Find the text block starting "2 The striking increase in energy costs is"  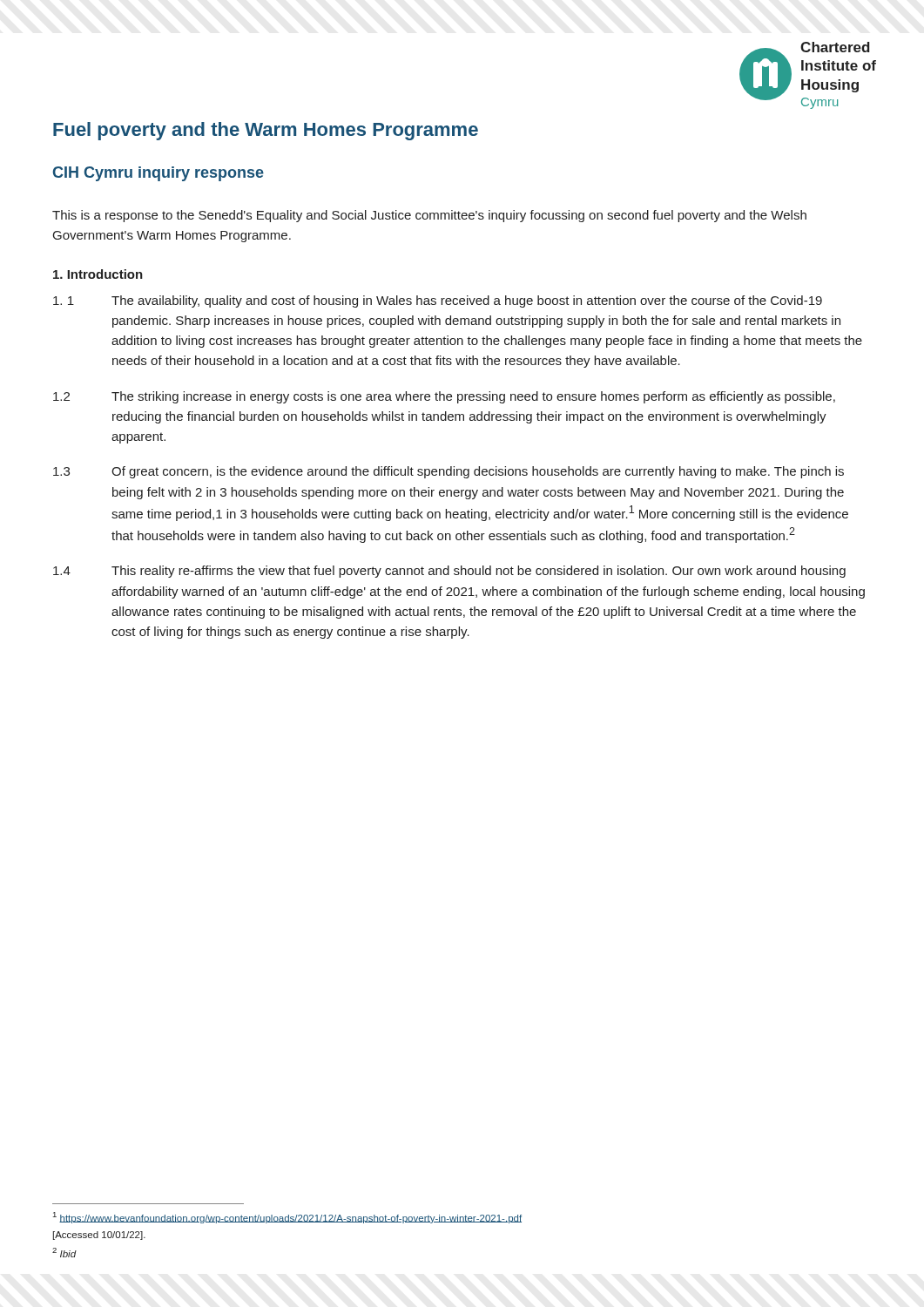(x=462, y=416)
